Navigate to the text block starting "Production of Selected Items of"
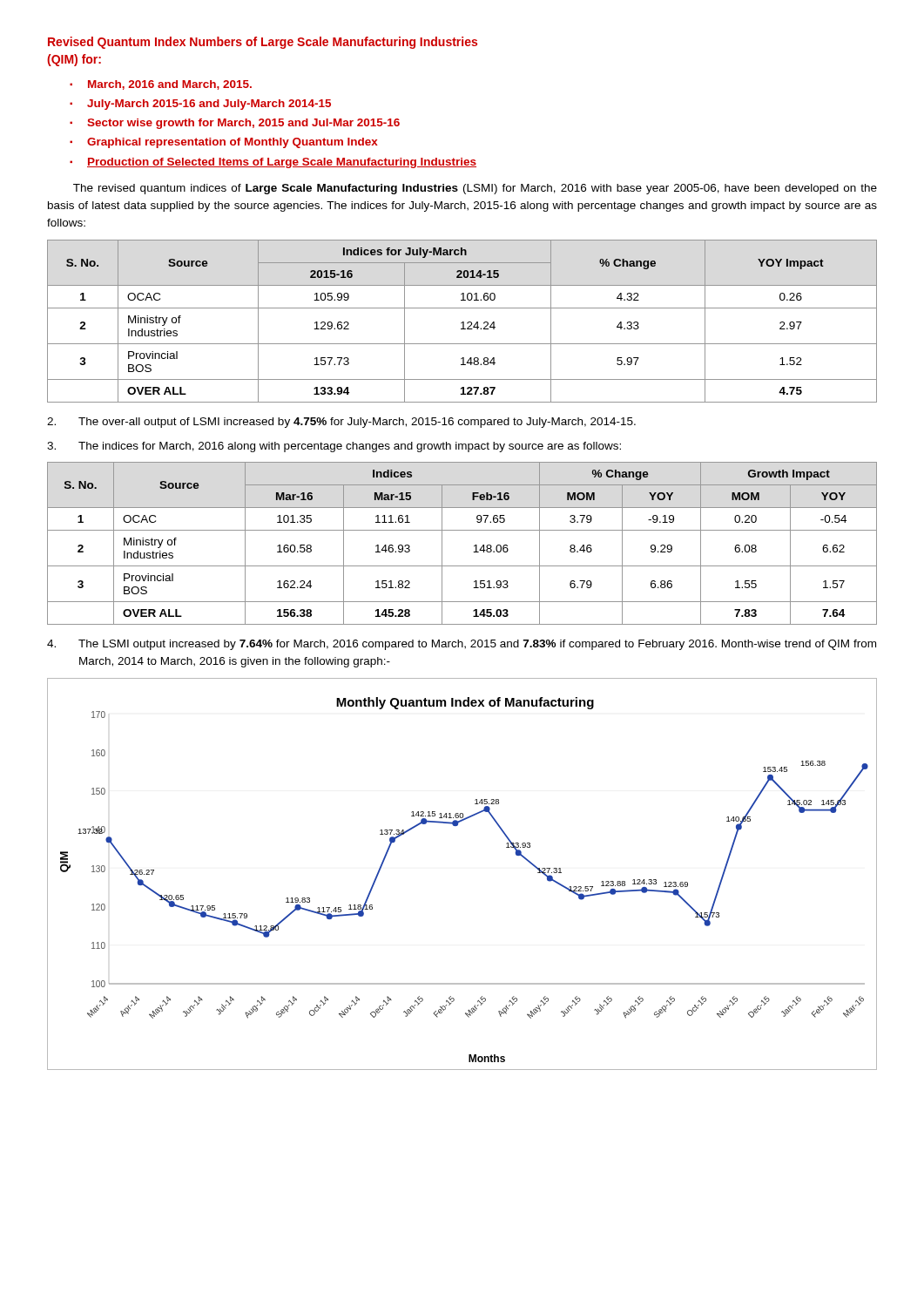The image size is (924, 1307). click(x=282, y=161)
